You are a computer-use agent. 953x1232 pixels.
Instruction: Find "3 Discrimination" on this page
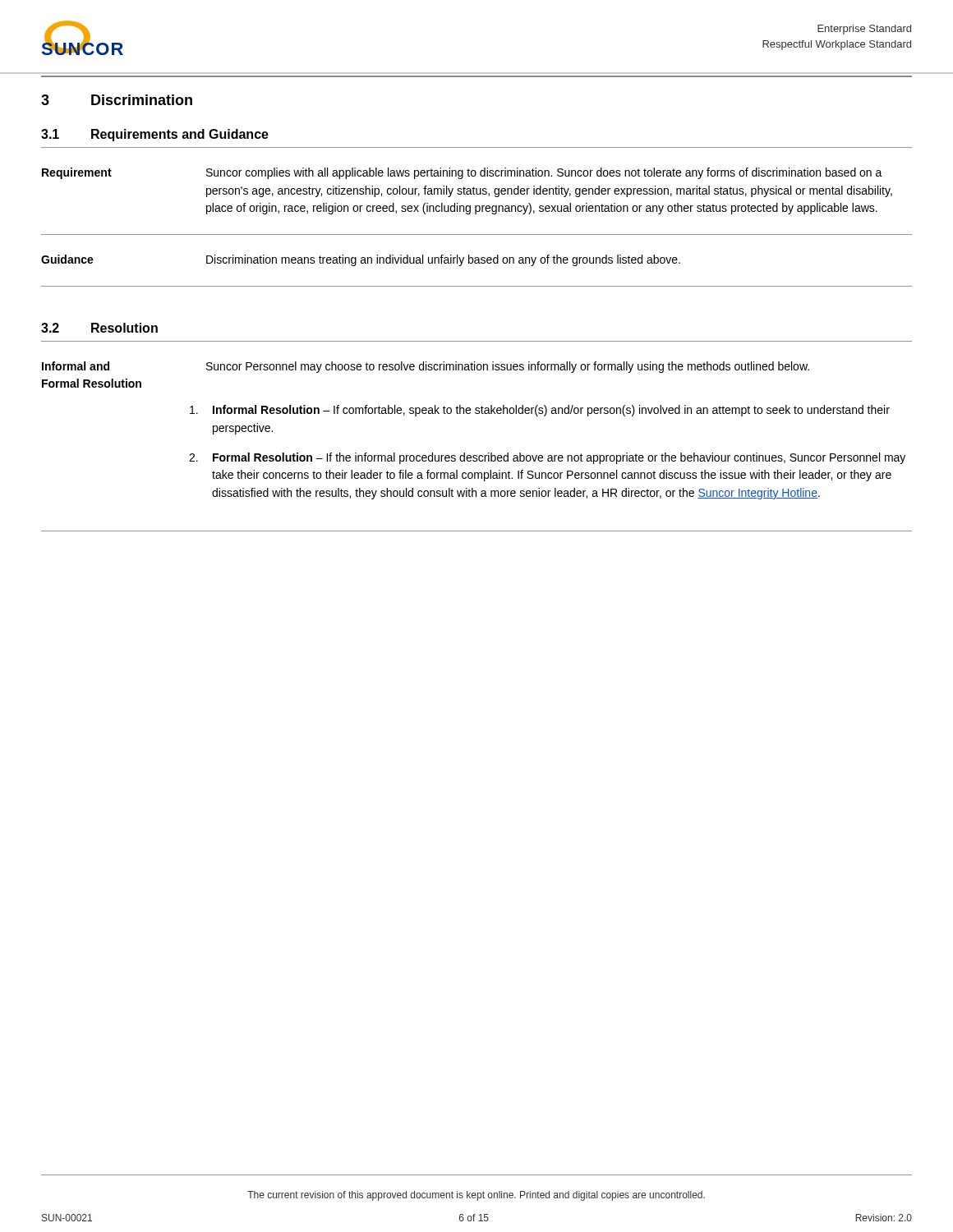pyautogui.click(x=117, y=101)
